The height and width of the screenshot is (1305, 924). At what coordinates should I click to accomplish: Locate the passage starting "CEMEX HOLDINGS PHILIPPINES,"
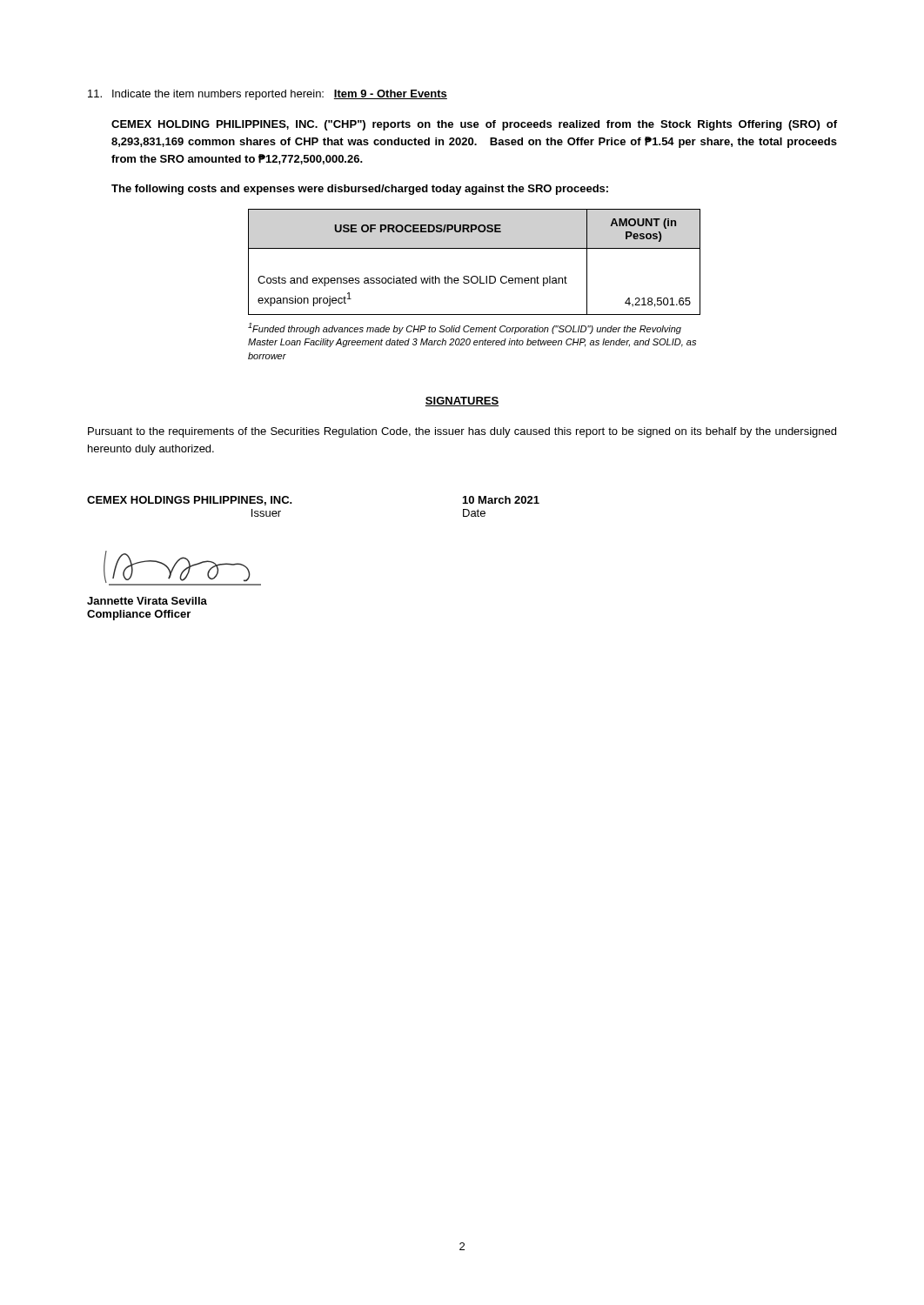point(462,506)
